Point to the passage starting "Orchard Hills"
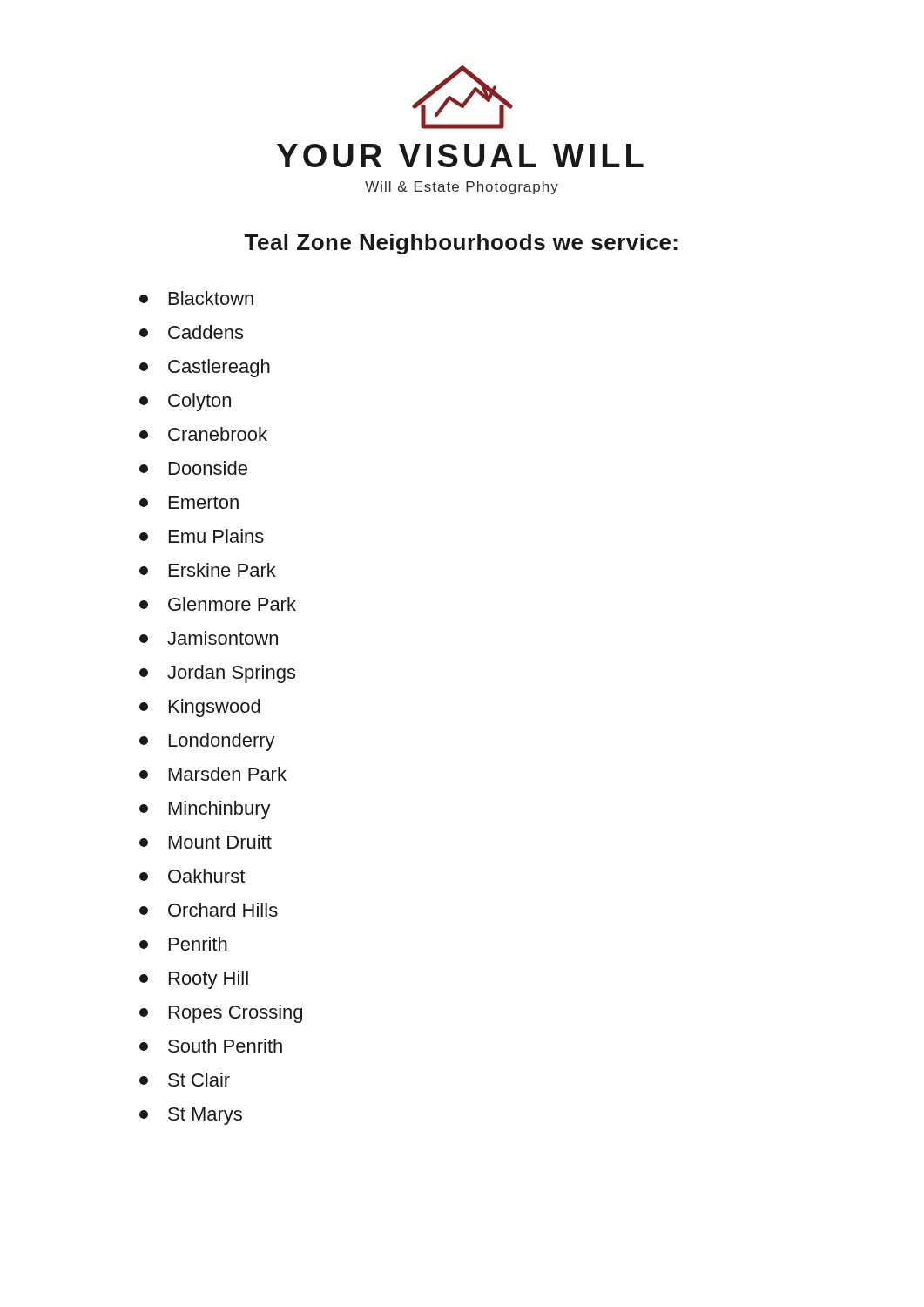This screenshot has width=924, height=1307. [209, 910]
